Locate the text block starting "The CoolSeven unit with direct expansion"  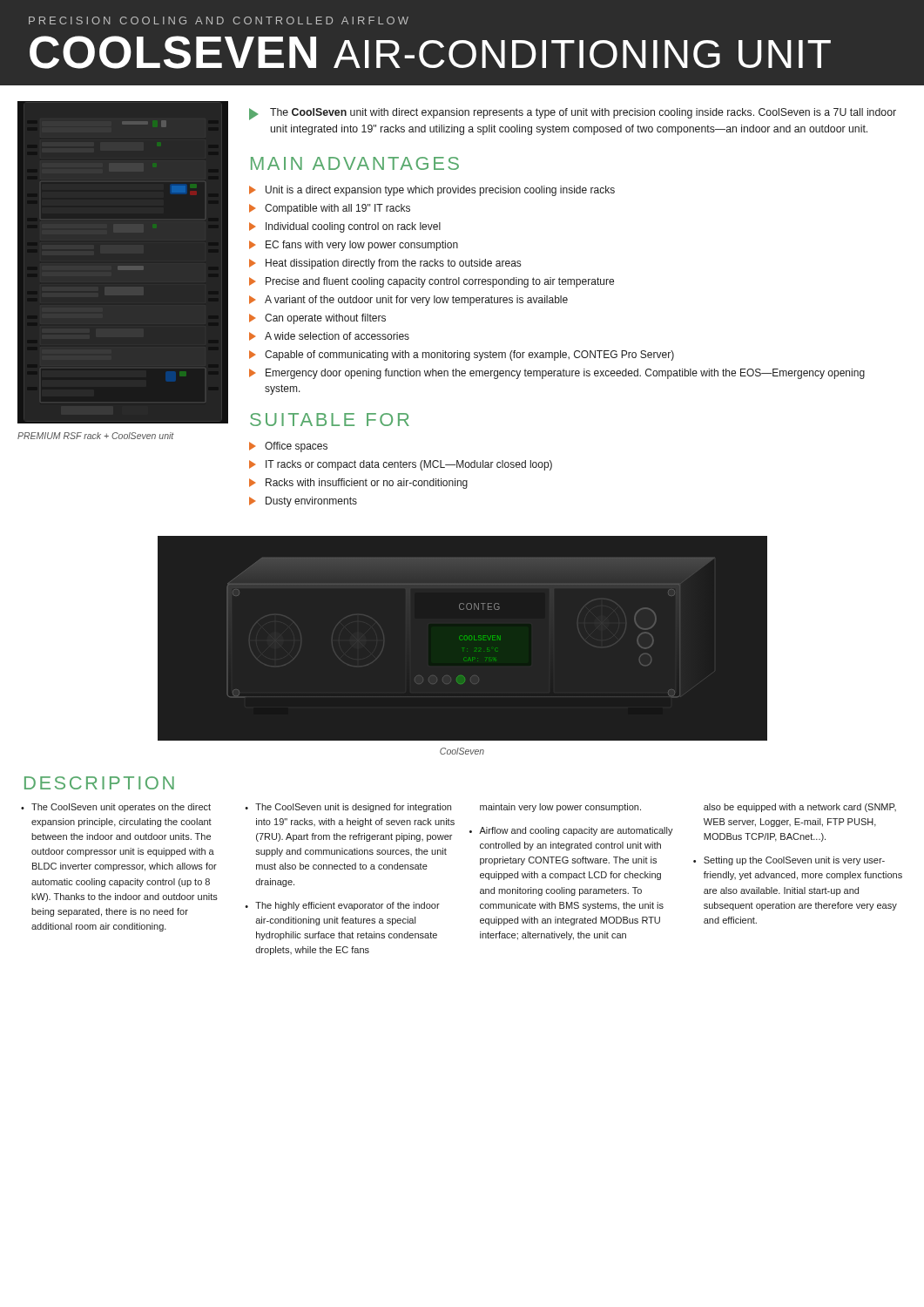(x=573, y=121)
